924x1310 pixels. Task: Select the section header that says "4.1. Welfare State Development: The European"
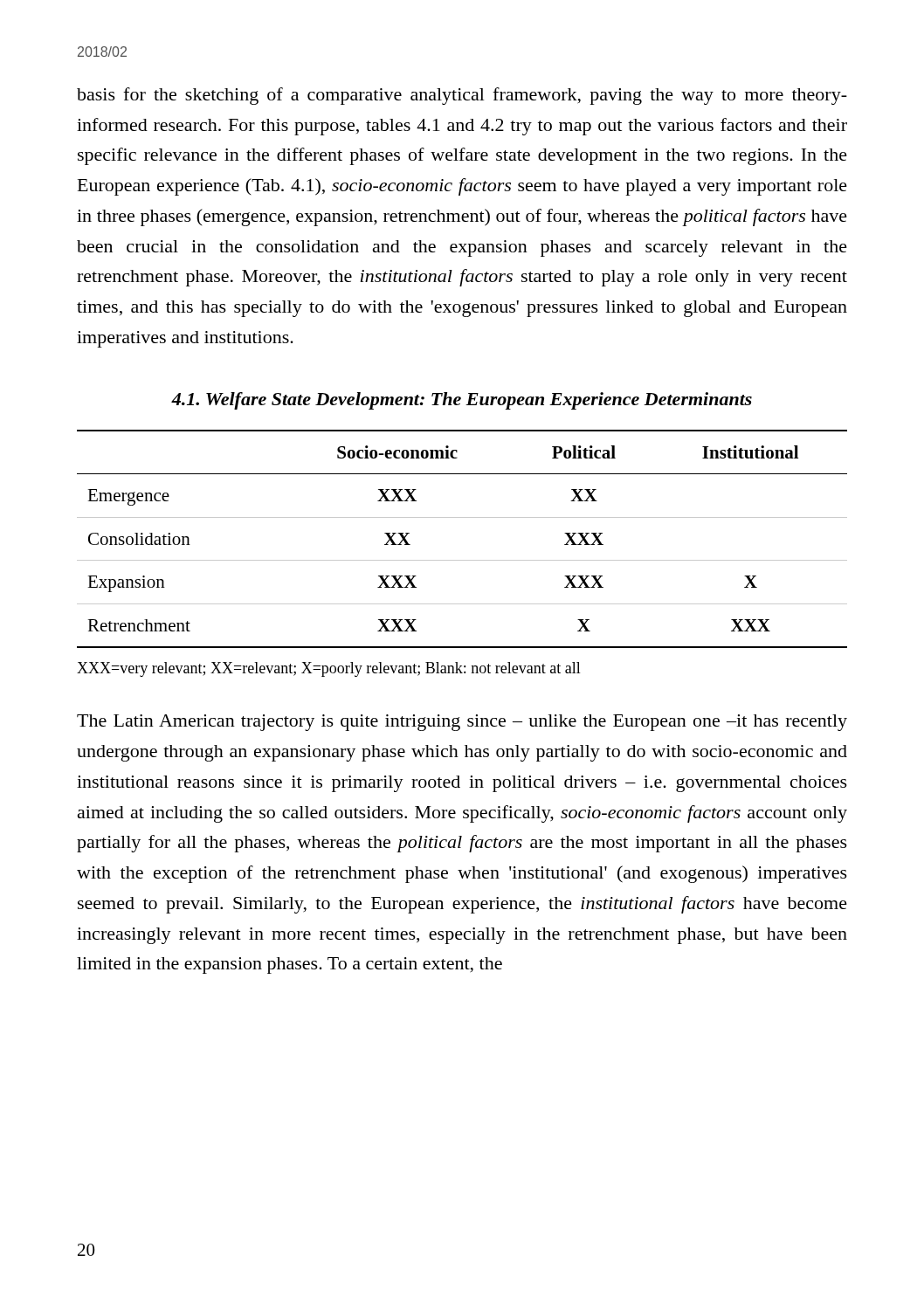click(x=462, y=398)
